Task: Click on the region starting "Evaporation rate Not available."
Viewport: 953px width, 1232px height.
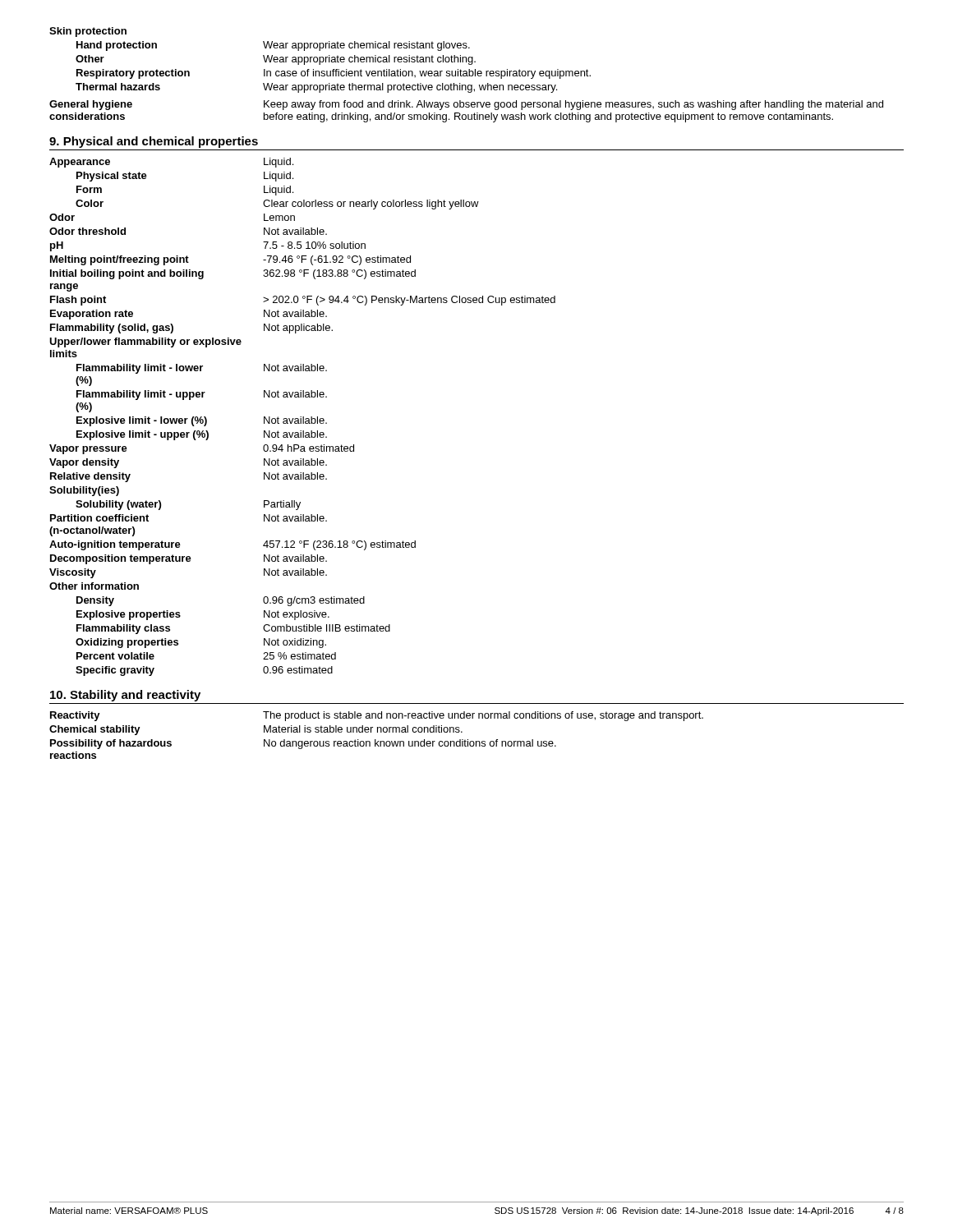Action: tap(476, 313)
